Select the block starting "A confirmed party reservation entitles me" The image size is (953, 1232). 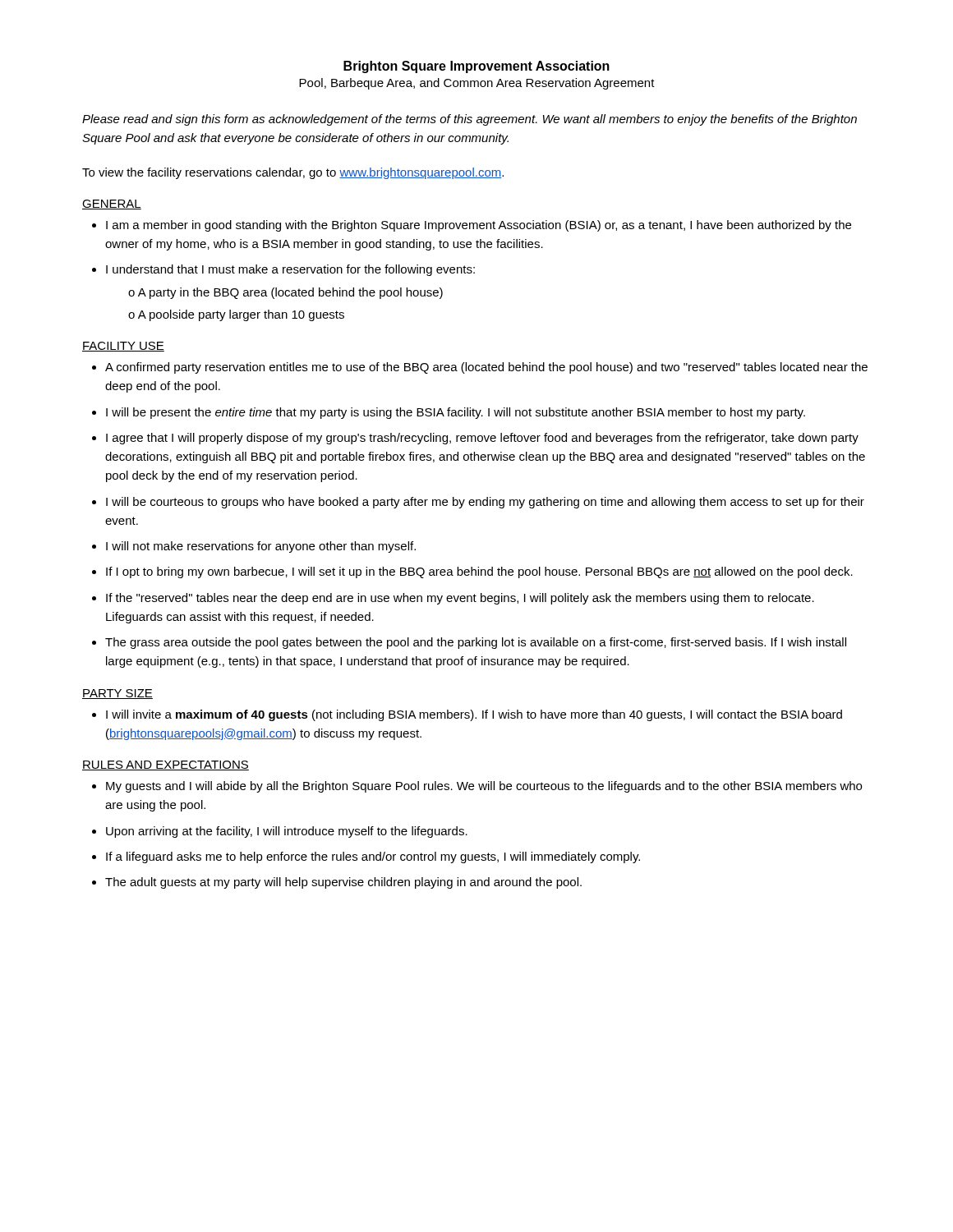pos(488,376)
